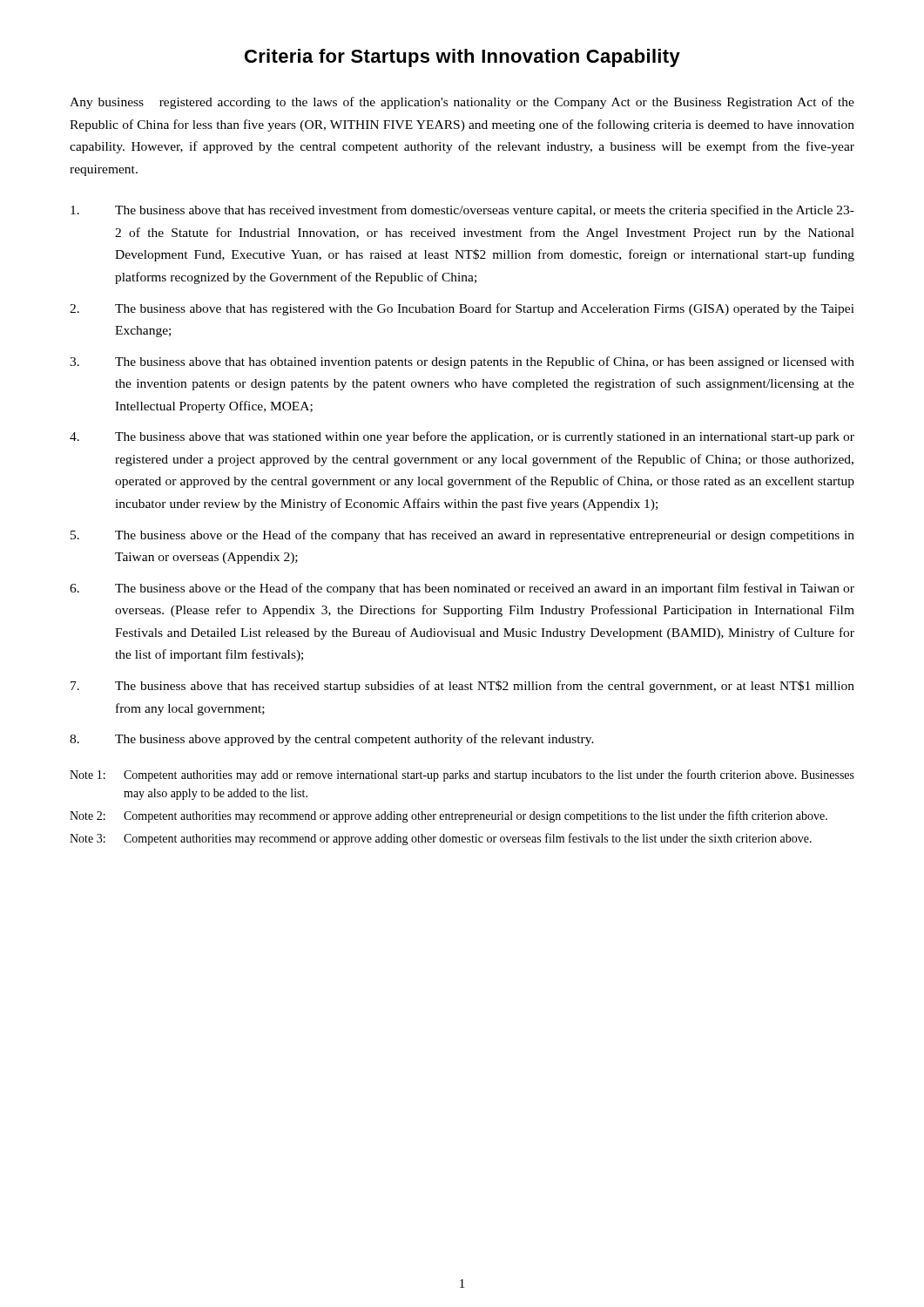Viewport: 924px width, 1307px height.
Task: Locate the block starting "The business above that has received investment from"
Action: pyautogui.click(x=462, y=243)
